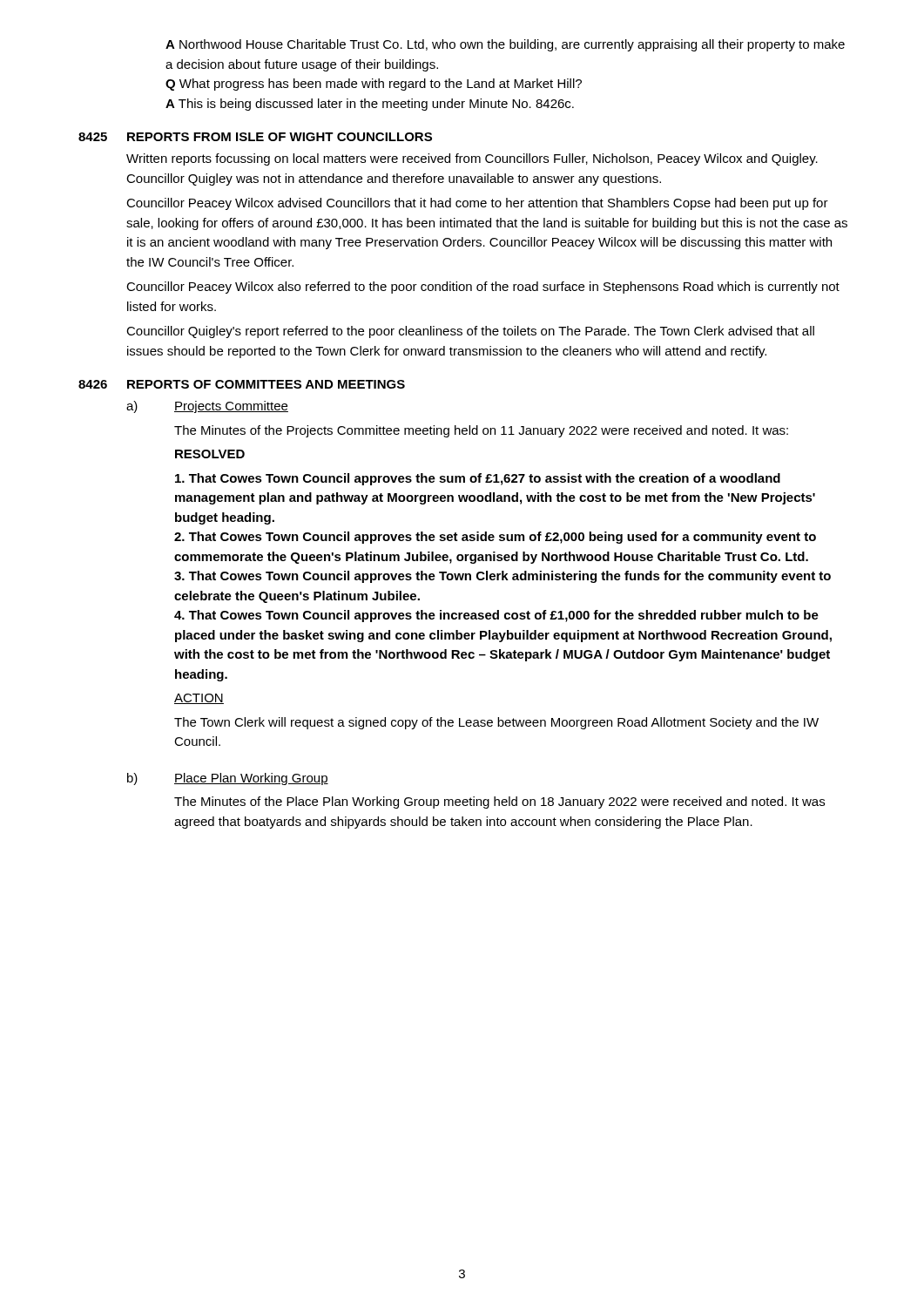The height and width of the screenshot is (1307, 924).
Task: Point to the block beginning "Projects Committee The Minutes of the Projects"
Action: click(514, 574)
